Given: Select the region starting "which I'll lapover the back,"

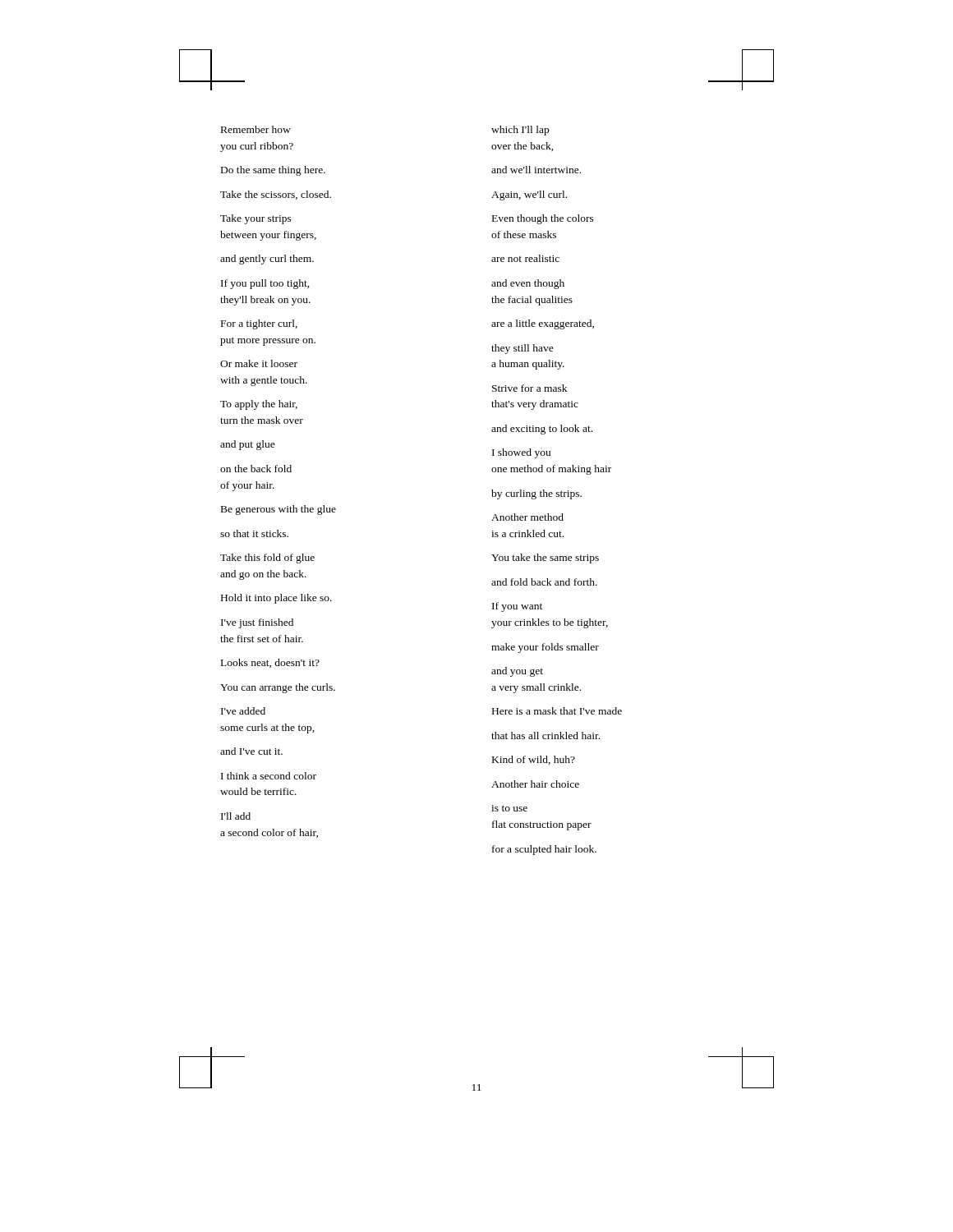Looking at the screenshot, I should (523, 137).
